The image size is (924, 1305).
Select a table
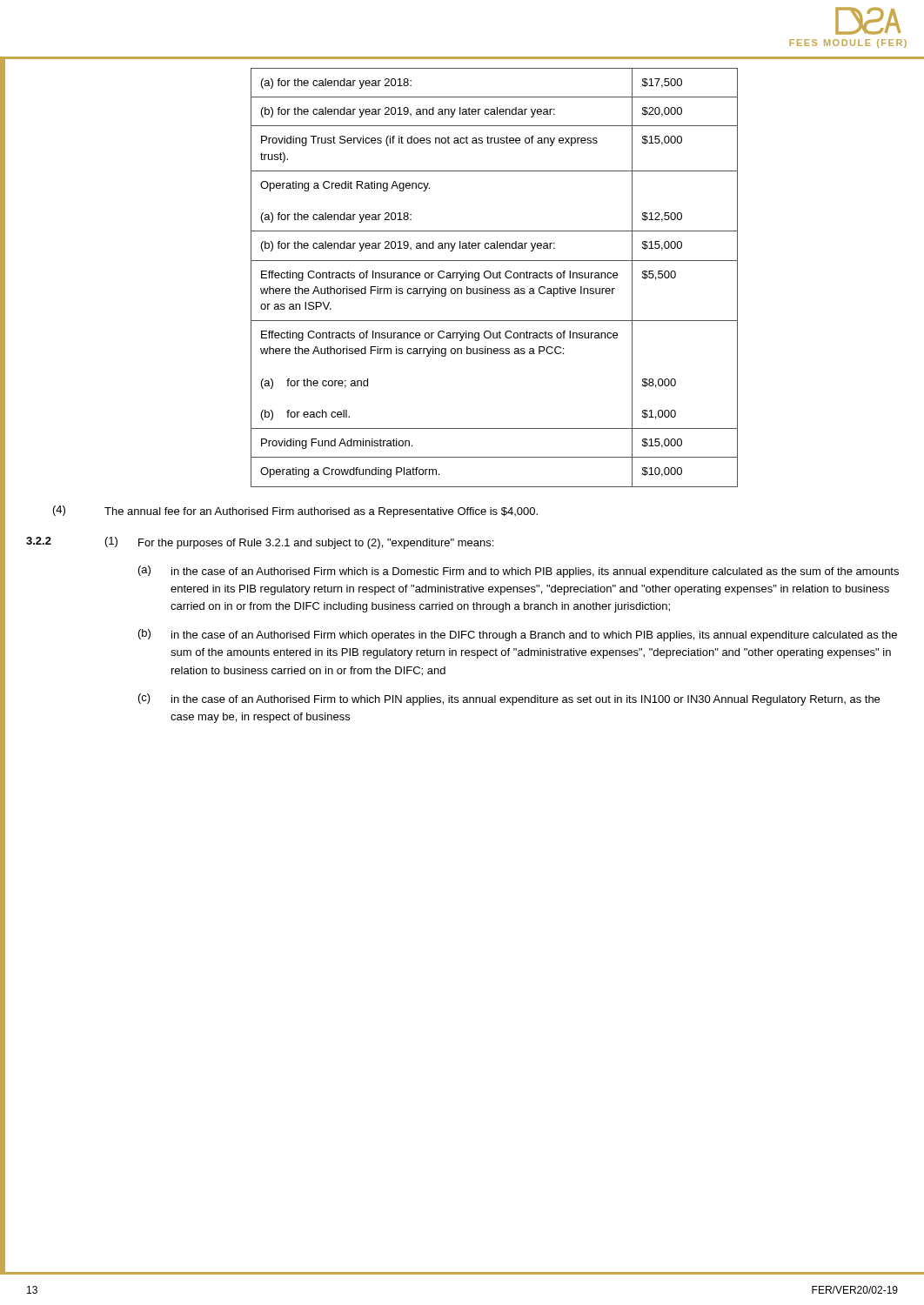(x=522, y=277)
